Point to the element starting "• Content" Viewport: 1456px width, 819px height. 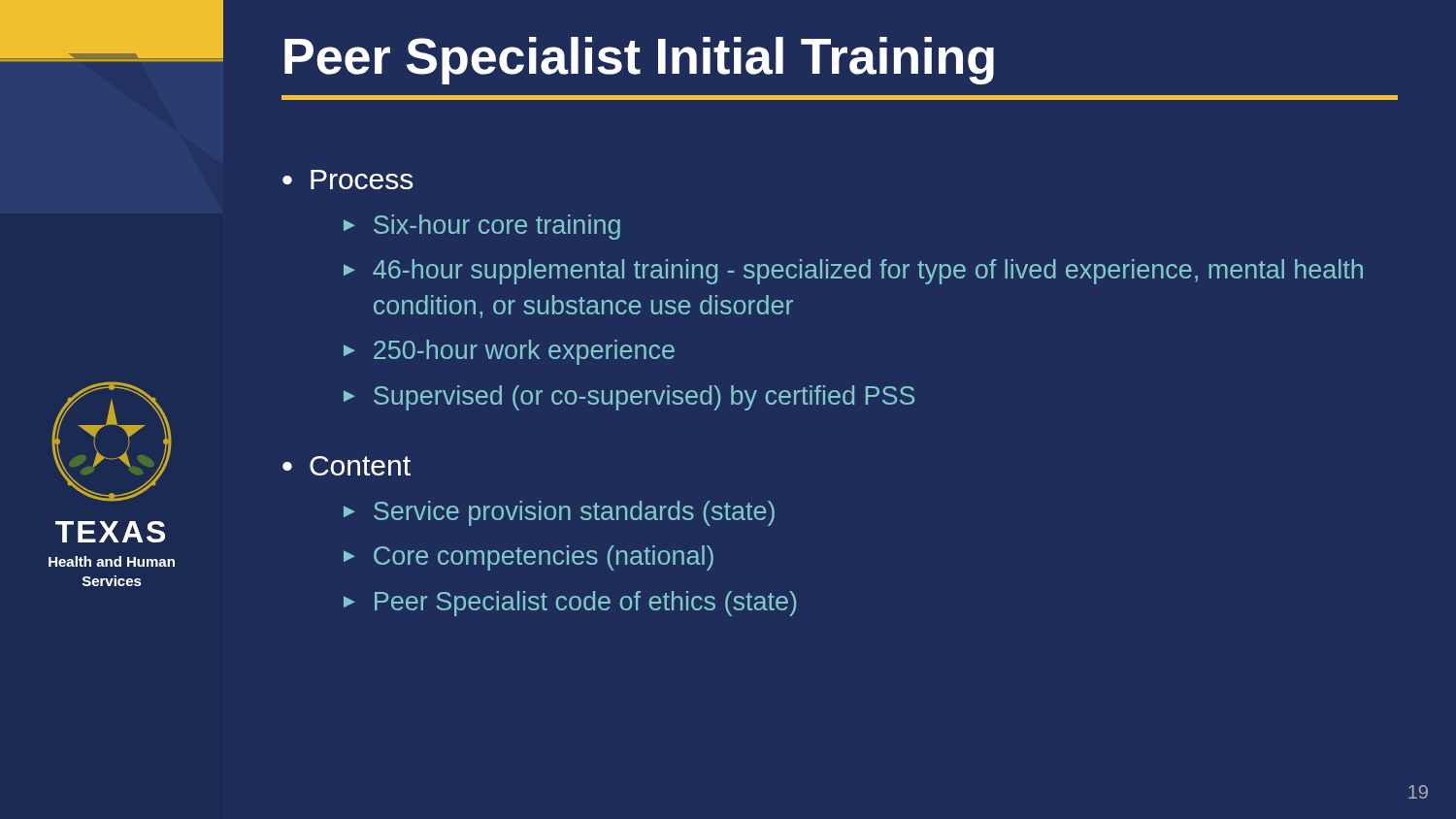coord(346,466)
